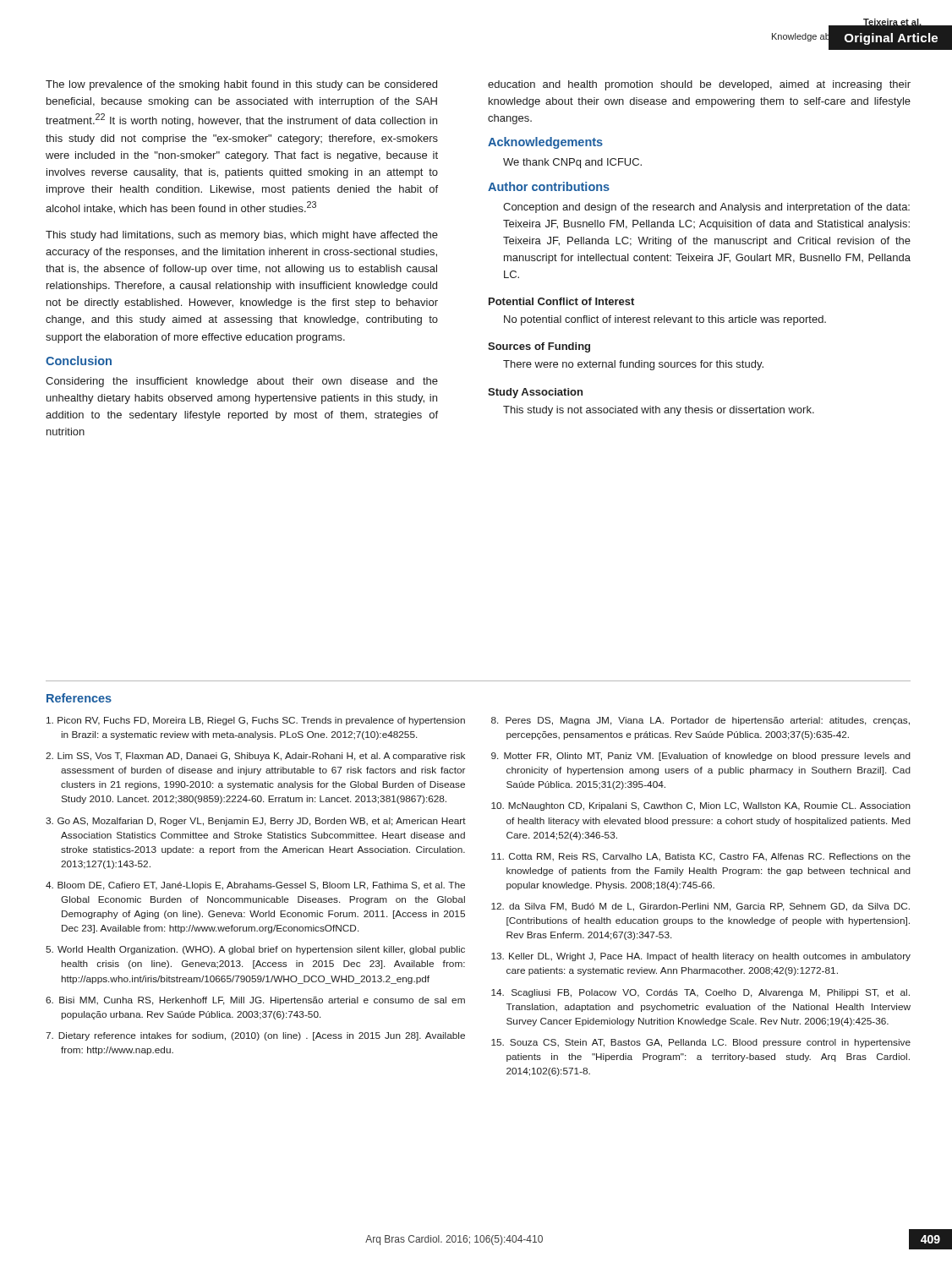Select the element starting "2. Lim SS, Vos T, Flaxman AD, Danaei"
Image resolution: width=952 pixels, height=1268 pixels.
256,778
